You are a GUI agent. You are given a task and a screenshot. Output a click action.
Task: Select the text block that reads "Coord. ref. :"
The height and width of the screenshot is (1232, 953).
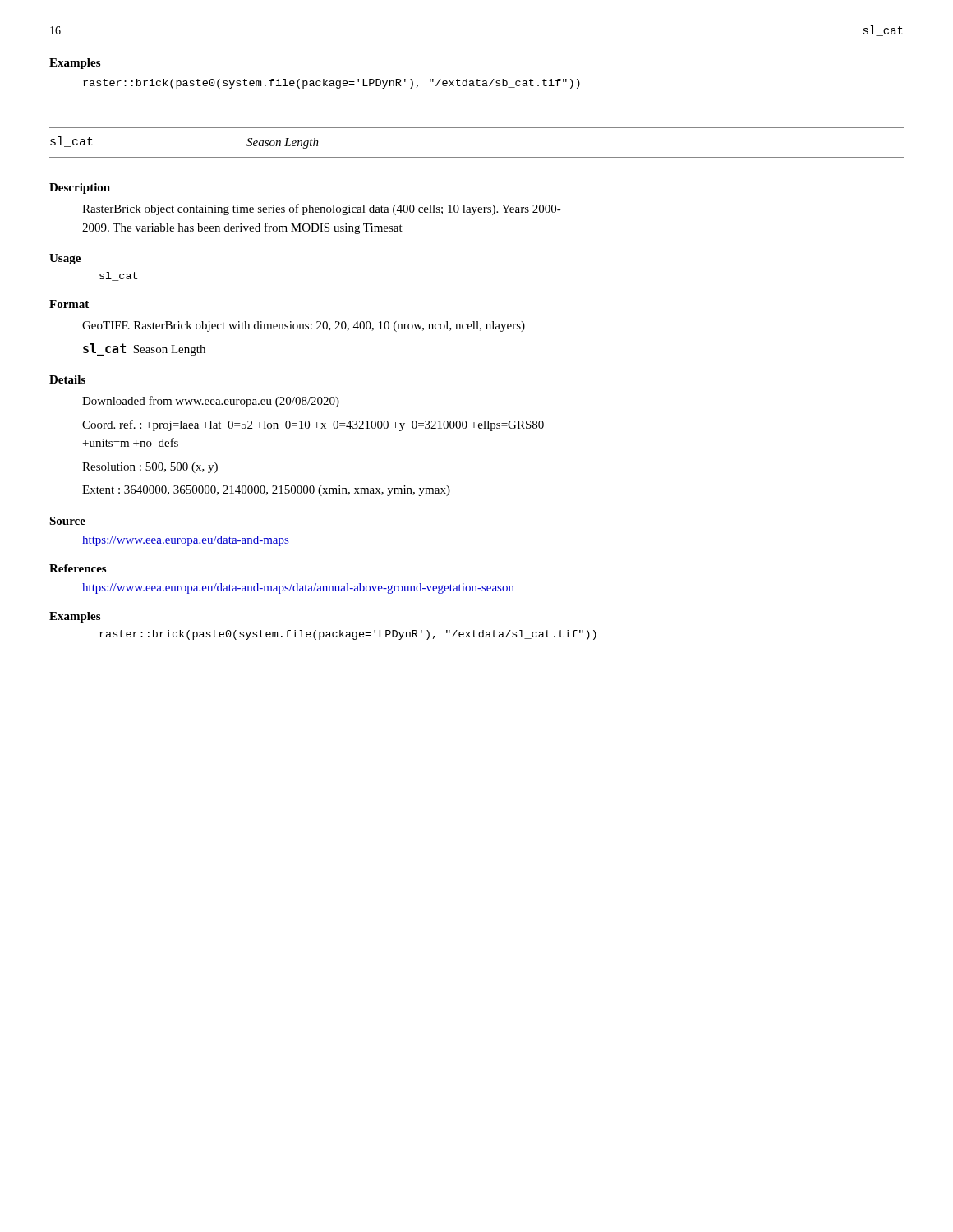[313, 433]
